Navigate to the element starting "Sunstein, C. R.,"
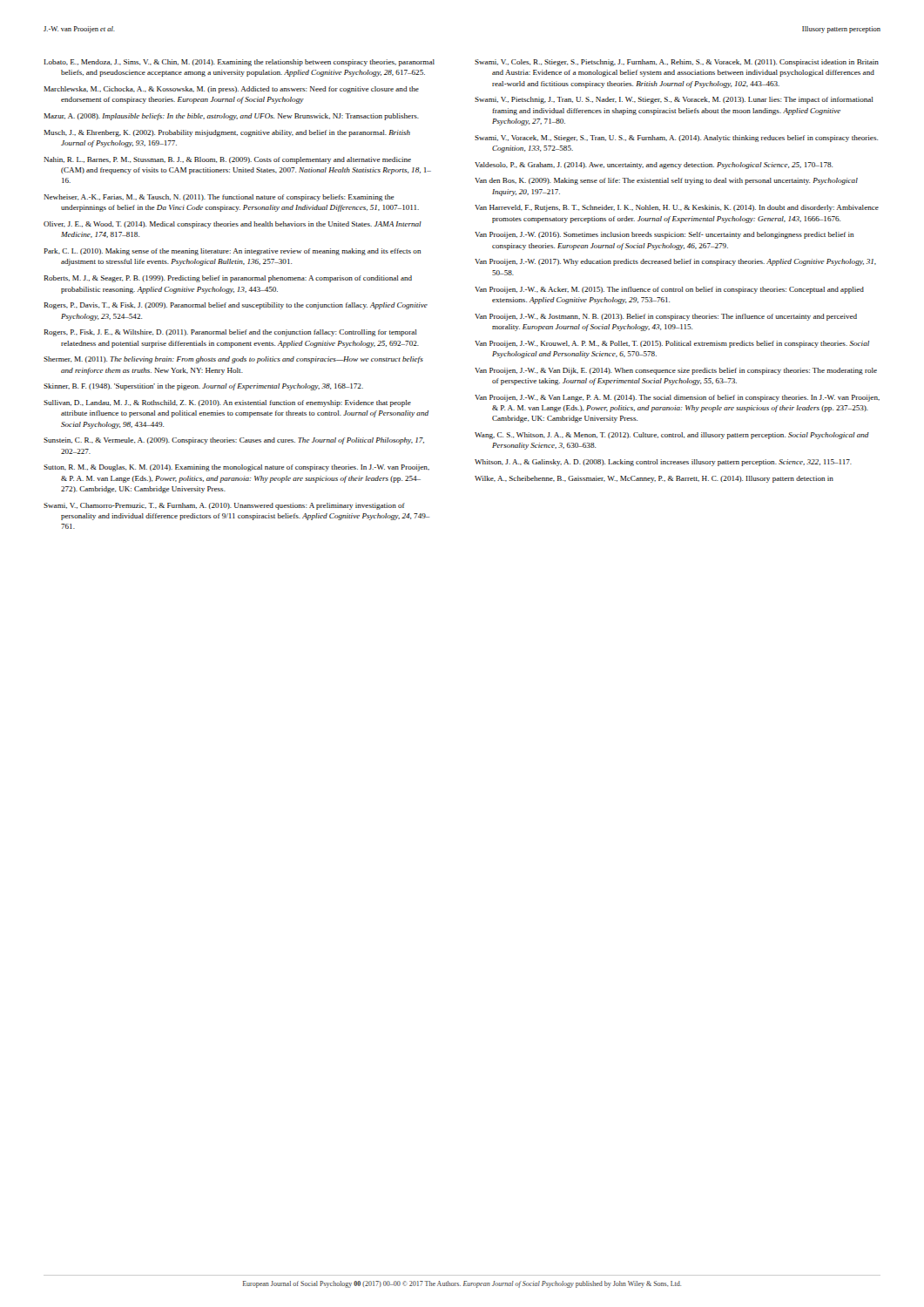The image size is (924, 1307). pos(234,446)
